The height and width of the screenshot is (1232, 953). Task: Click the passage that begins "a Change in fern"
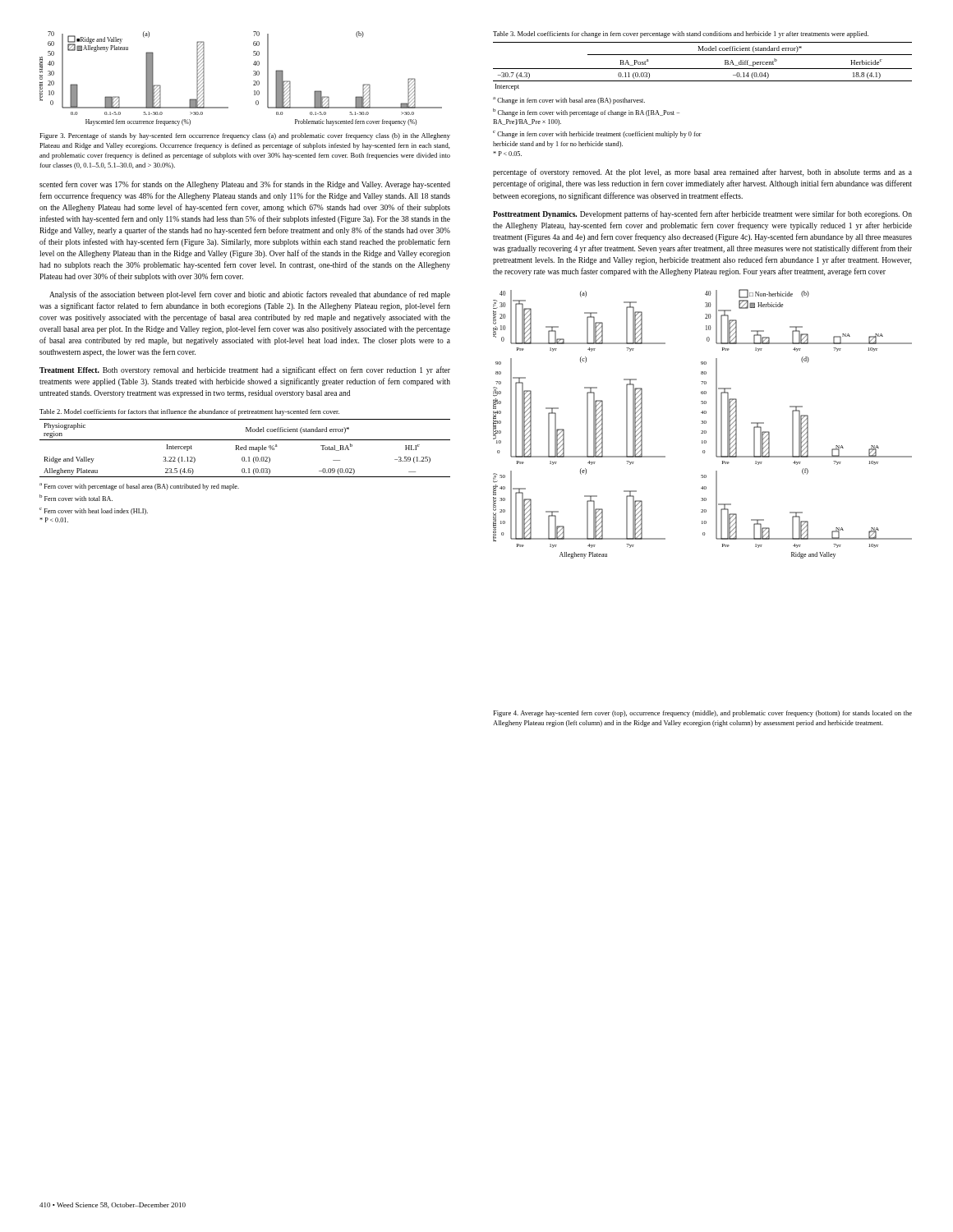[597, 126]
